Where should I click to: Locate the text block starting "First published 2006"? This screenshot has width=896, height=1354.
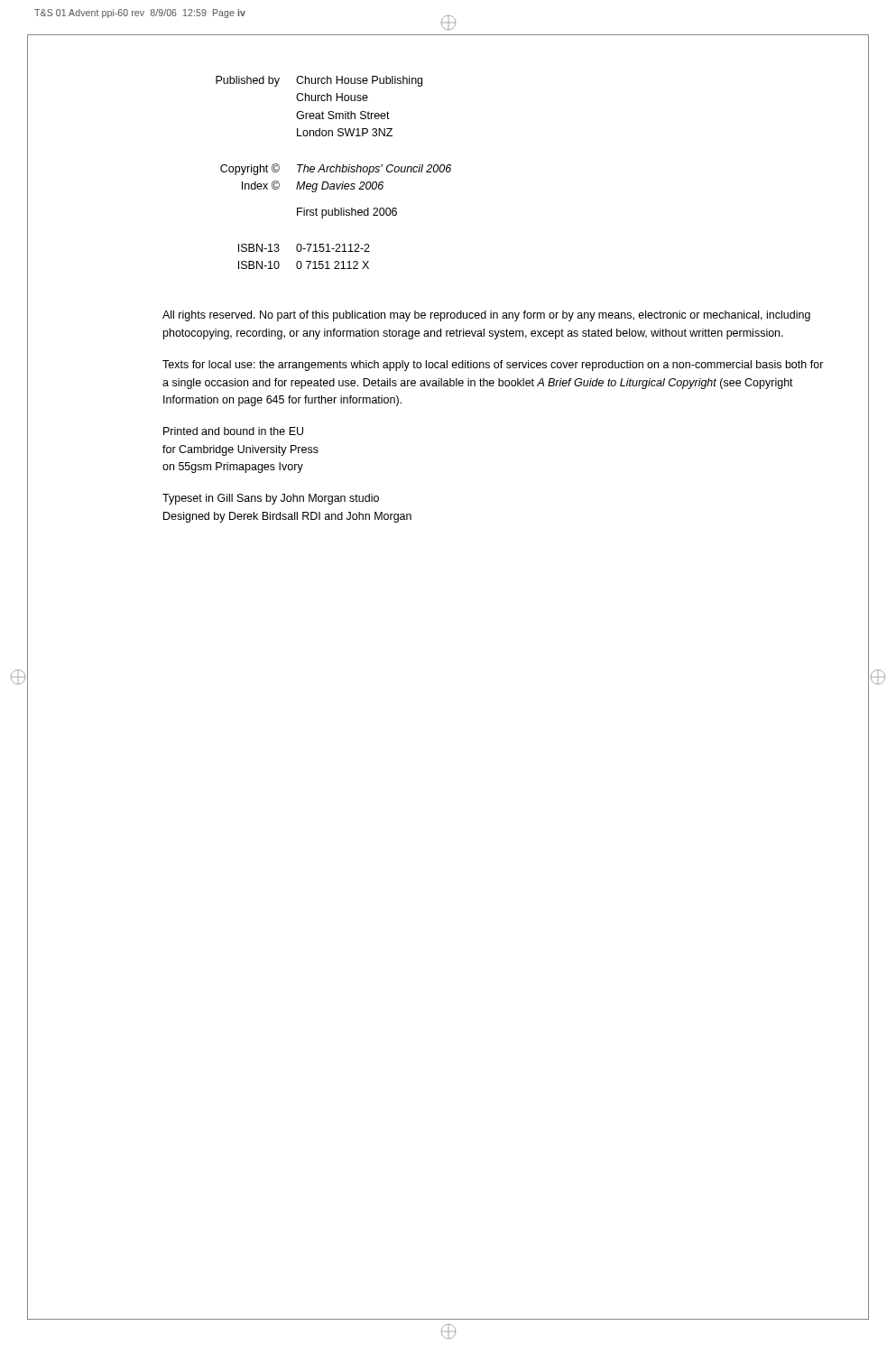(347, 213)
